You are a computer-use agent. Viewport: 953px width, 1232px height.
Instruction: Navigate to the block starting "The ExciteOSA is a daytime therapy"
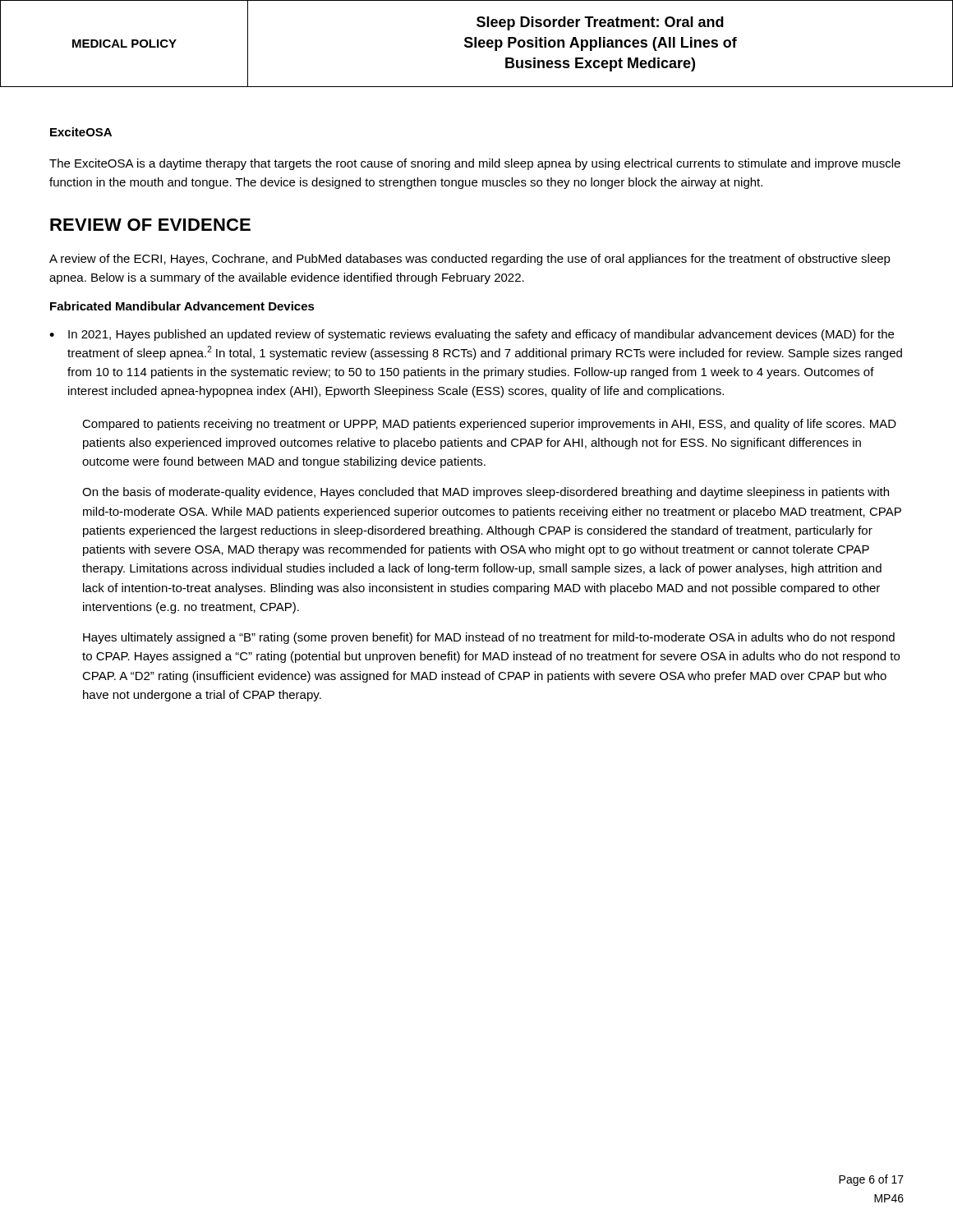point(475,172)
